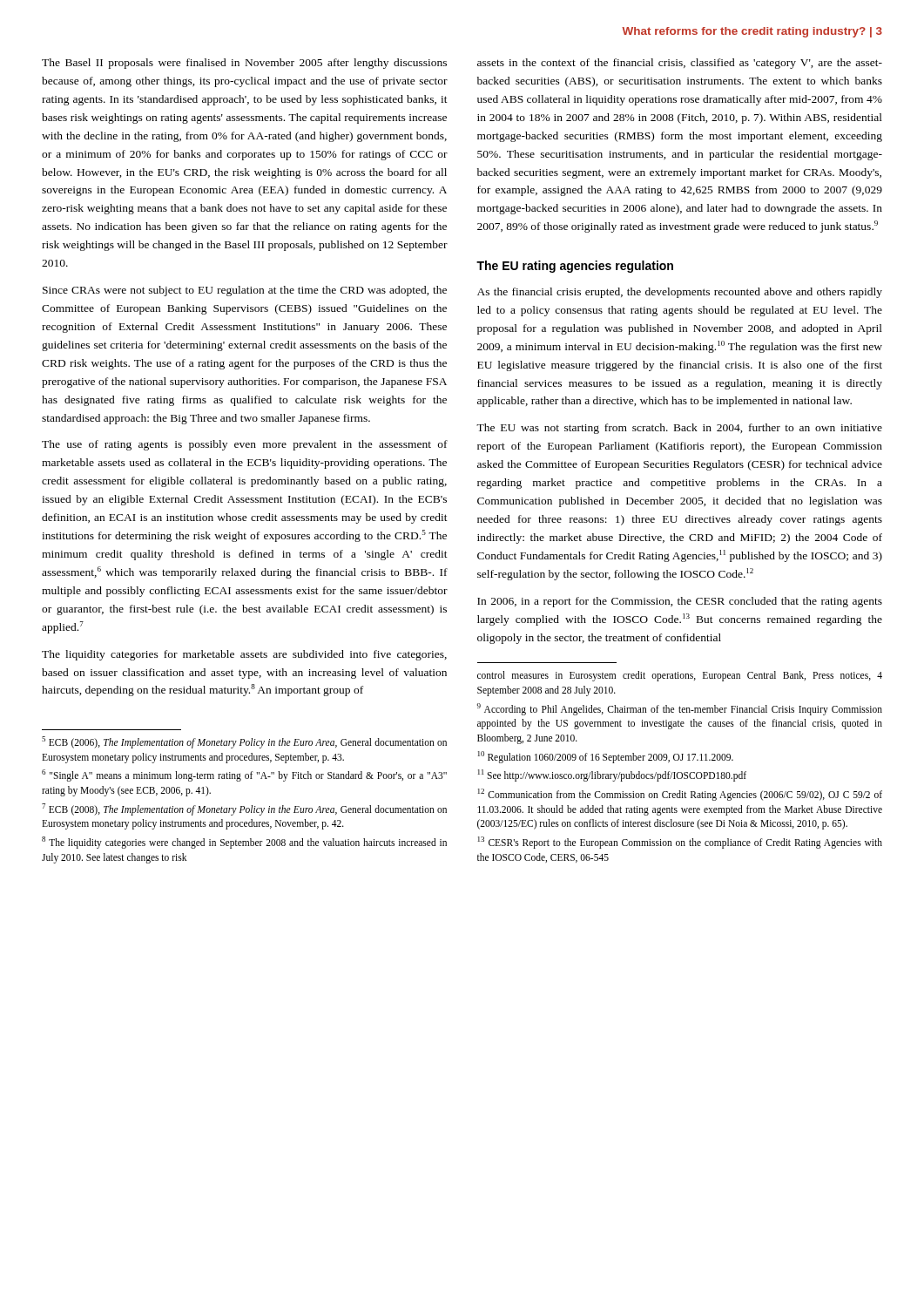Select the text starting "5 ECB (2006), The Implementation of Monetary Policy"

click(x=244, y=750)
